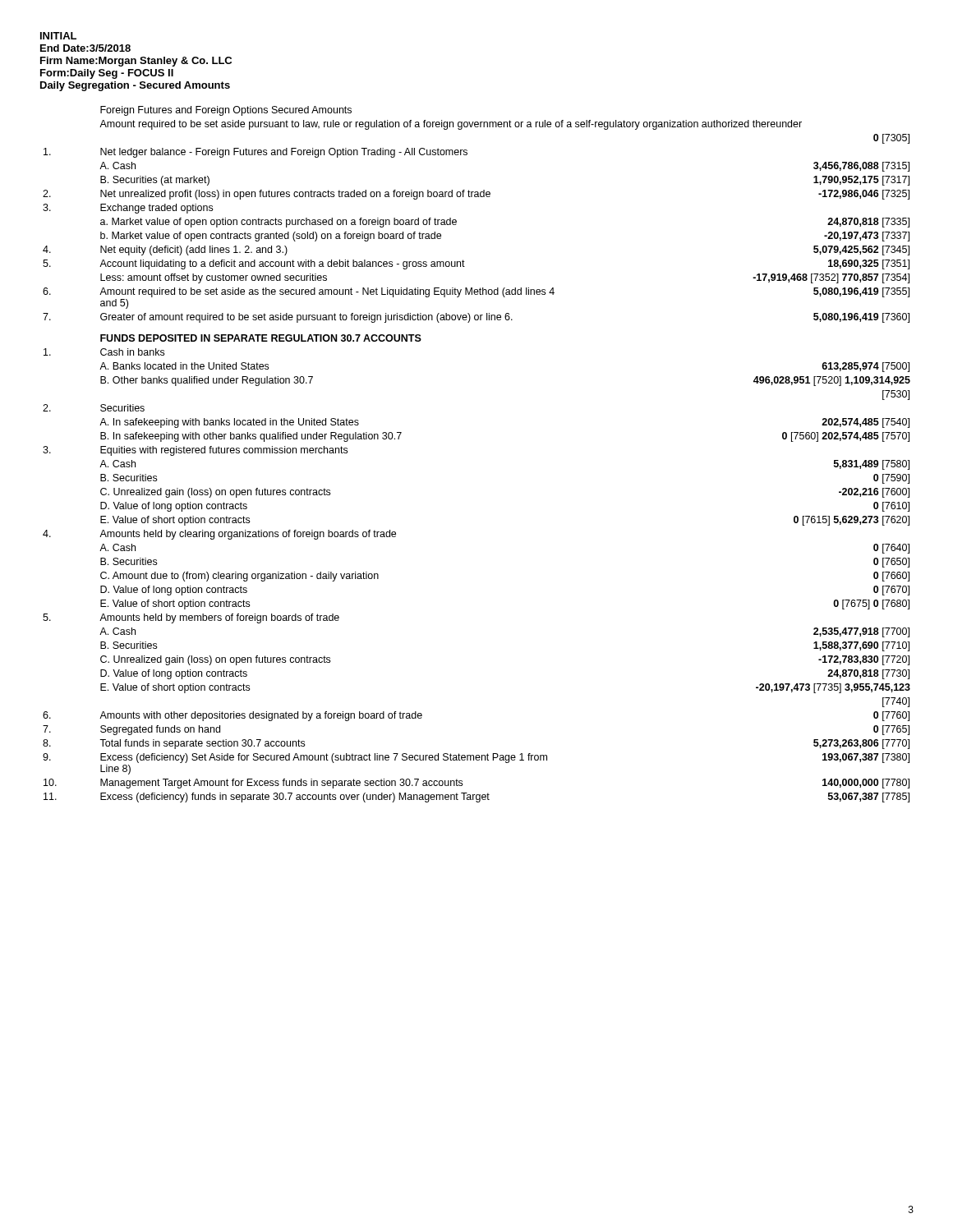
Task: Point to the block beginning "A. In safekeeping"
Action: [229, 422]
